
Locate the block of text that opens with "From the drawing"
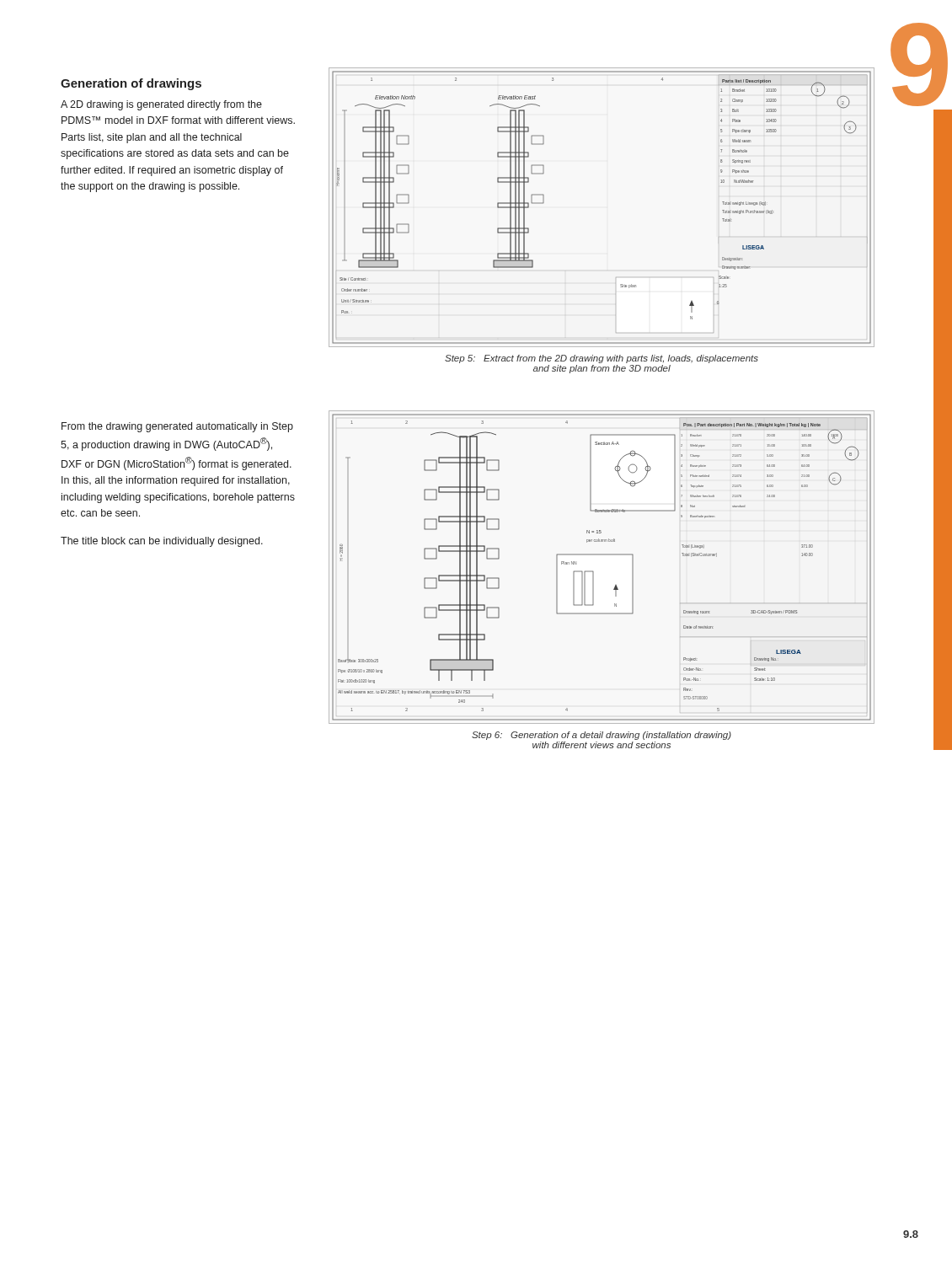pos(179,484)
